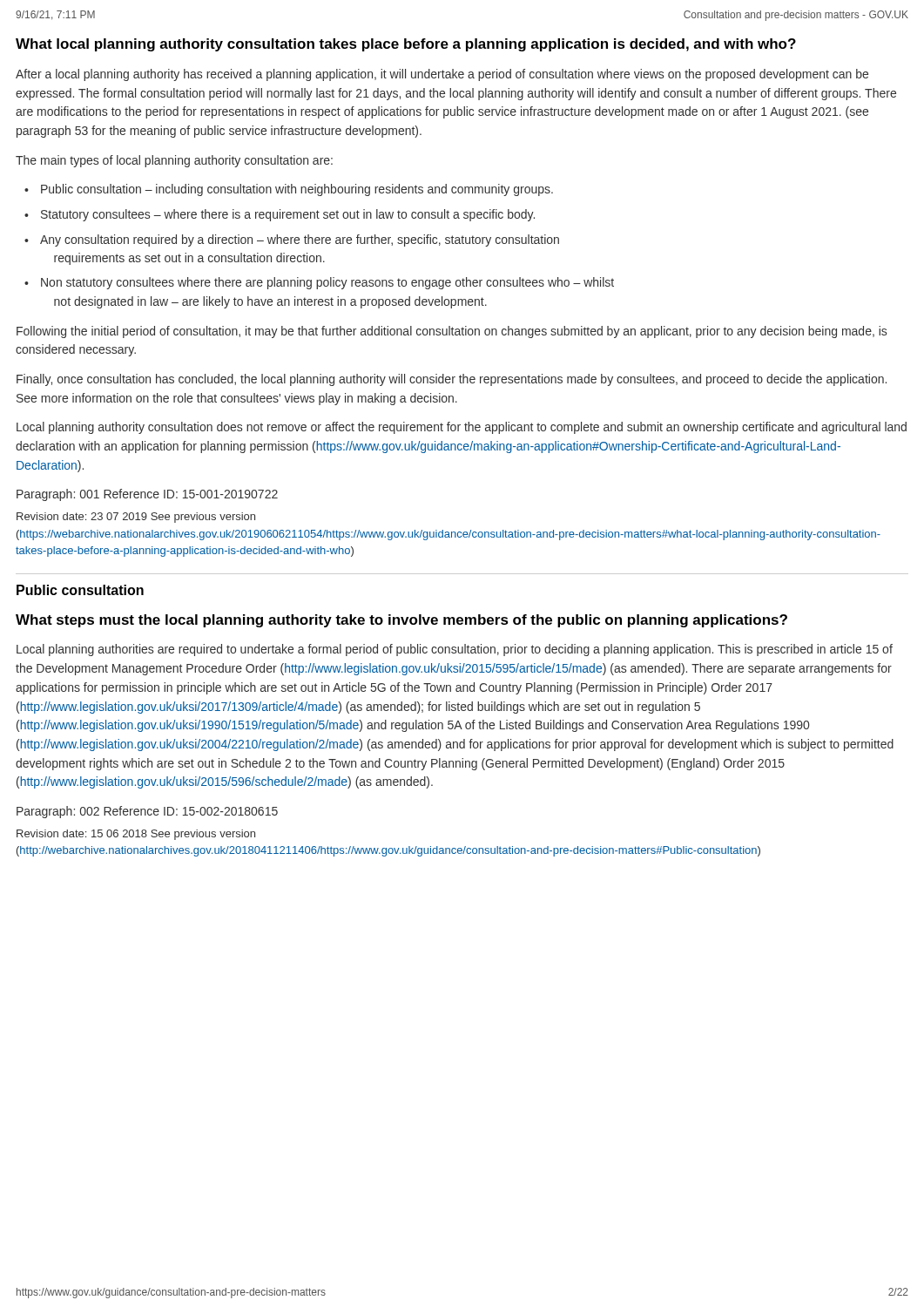The image size is (924, 1307).
Task: Point to the block beginning "Revision date: 23 07 2019 See"
Action: [448, 533]
